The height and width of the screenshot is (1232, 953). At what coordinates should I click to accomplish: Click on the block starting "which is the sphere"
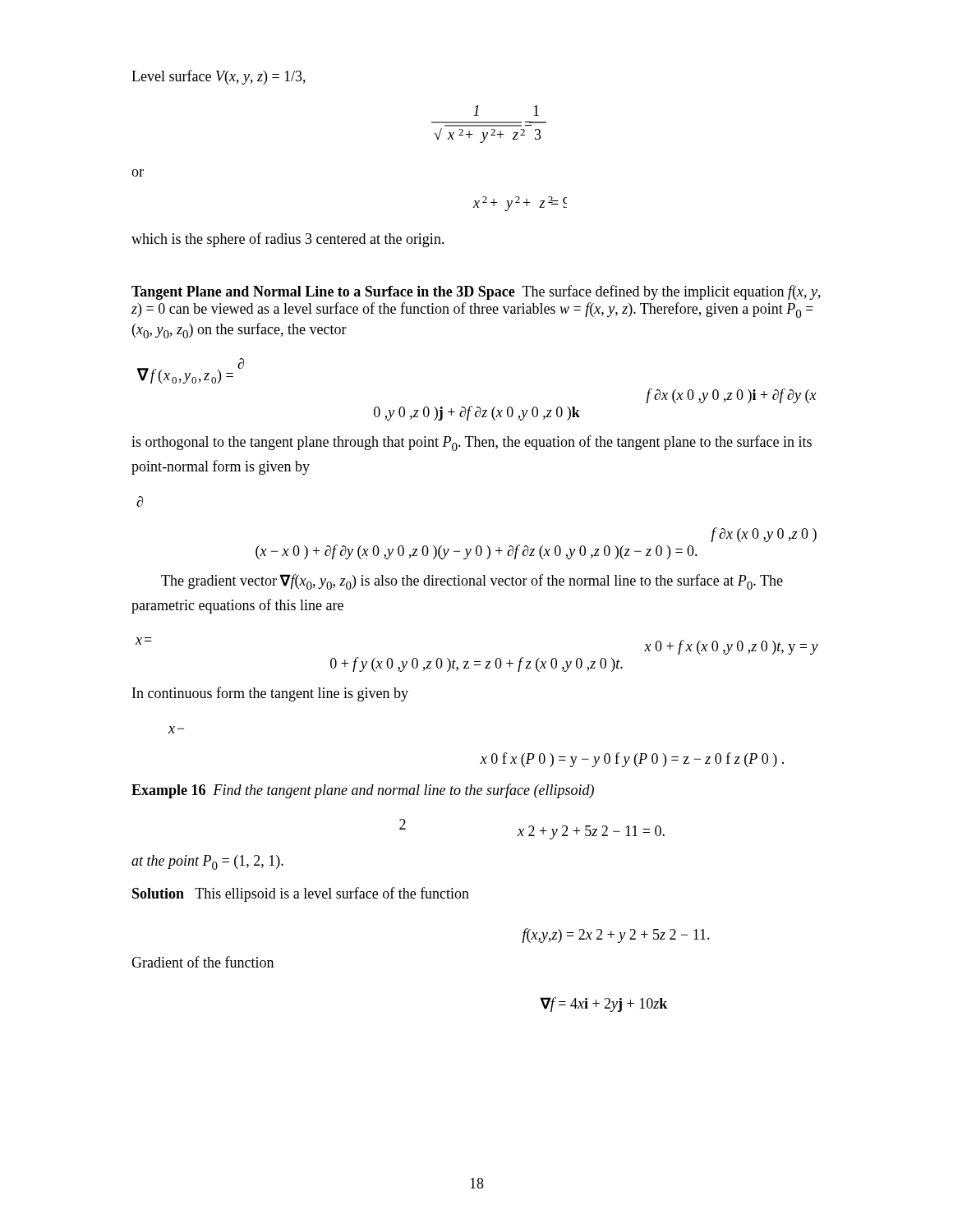[x=288, y=239]
